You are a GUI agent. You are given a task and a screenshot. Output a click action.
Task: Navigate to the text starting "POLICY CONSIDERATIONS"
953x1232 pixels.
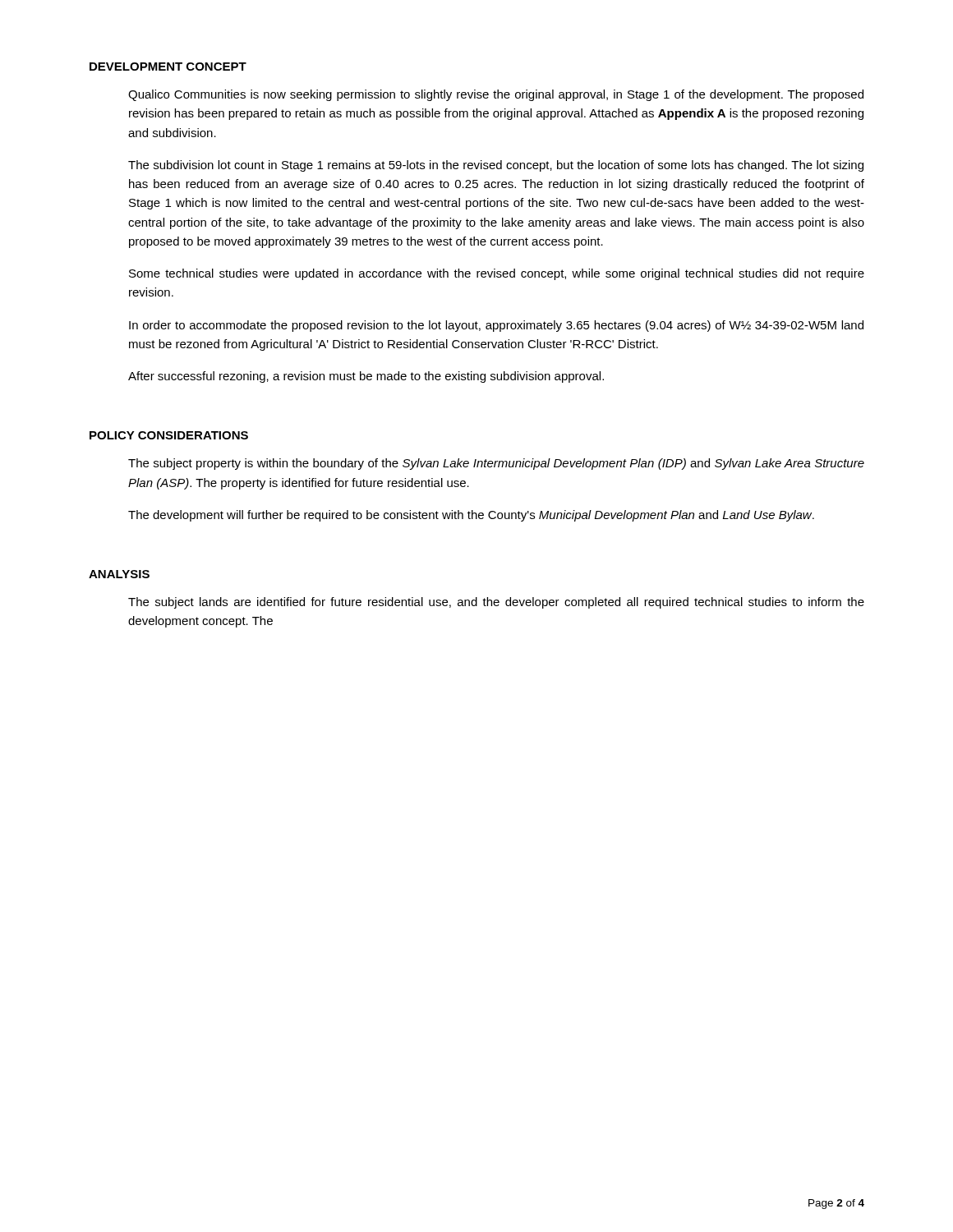point(169,435)
